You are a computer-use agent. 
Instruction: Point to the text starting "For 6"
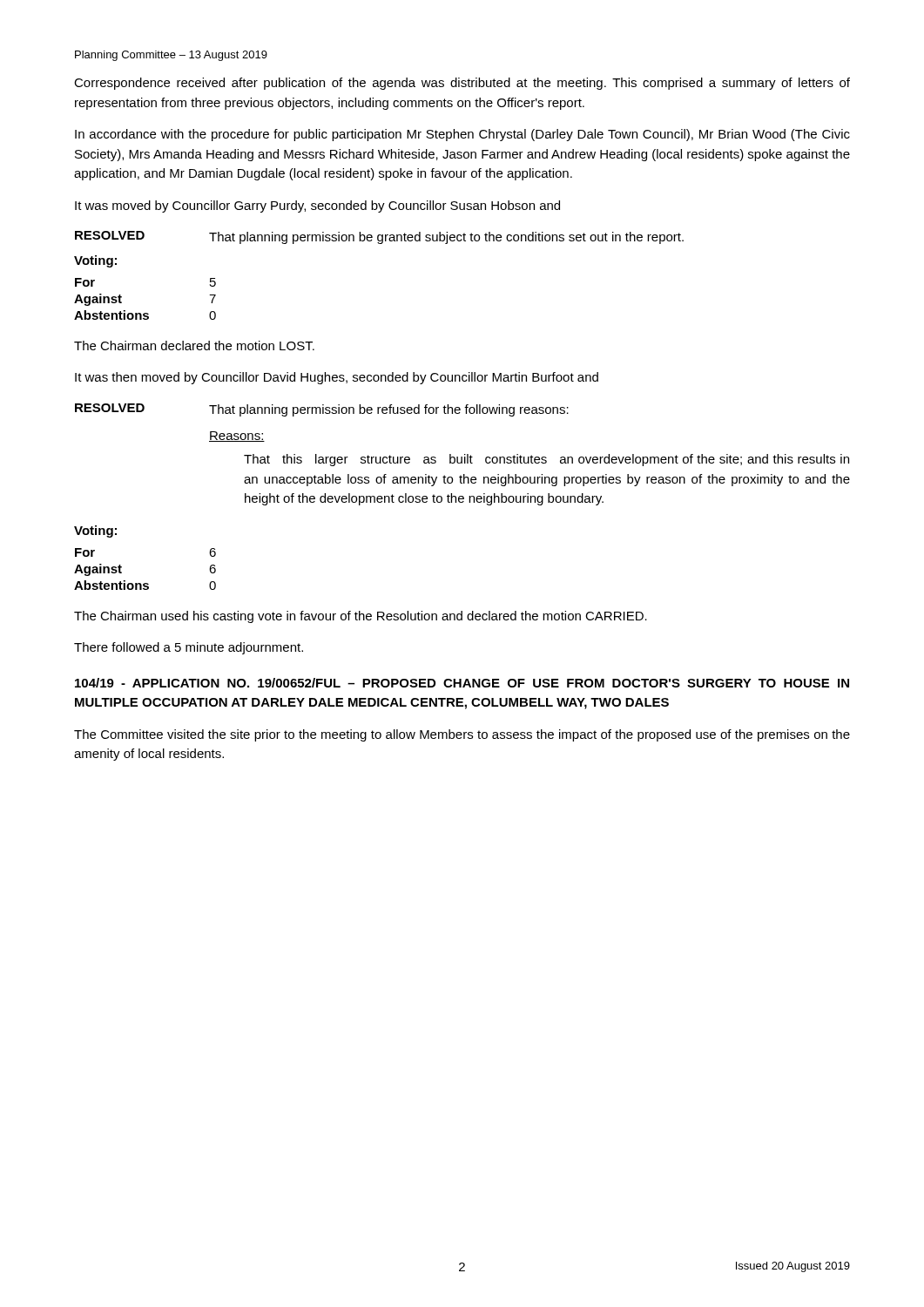tap(86, 551)
